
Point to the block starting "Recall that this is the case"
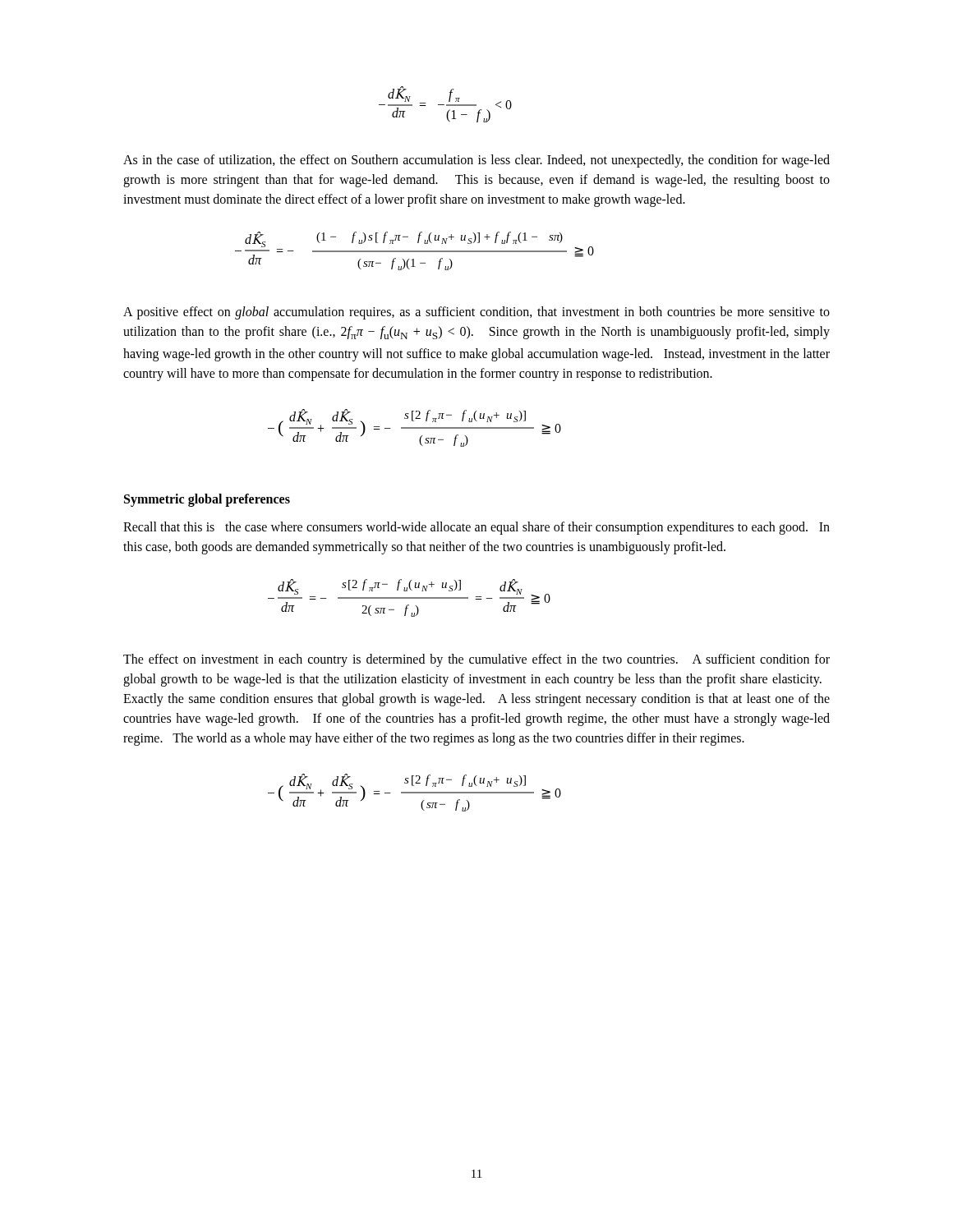coord(476,537)
